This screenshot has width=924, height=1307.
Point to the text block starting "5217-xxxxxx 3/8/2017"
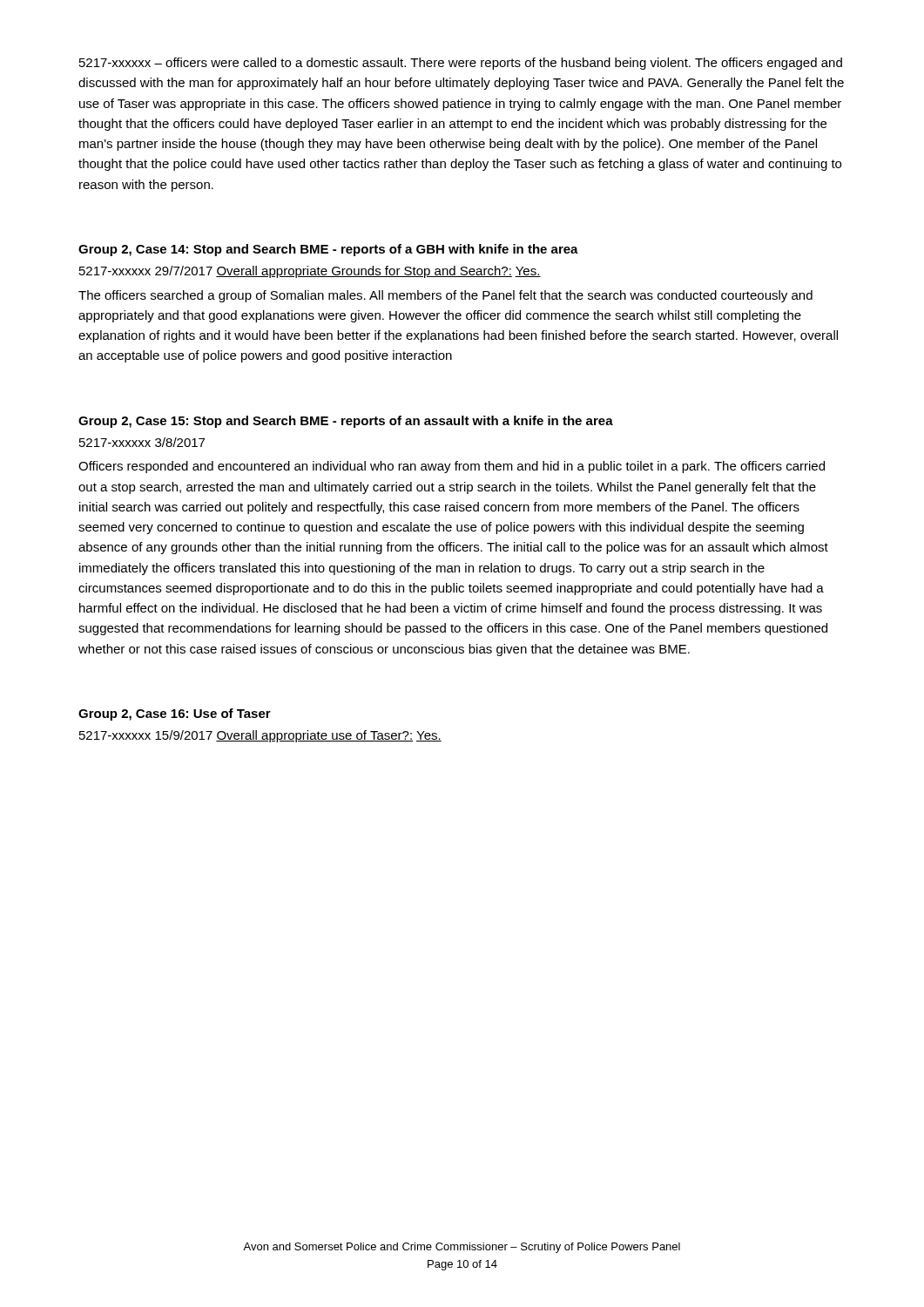pos(142,442)
